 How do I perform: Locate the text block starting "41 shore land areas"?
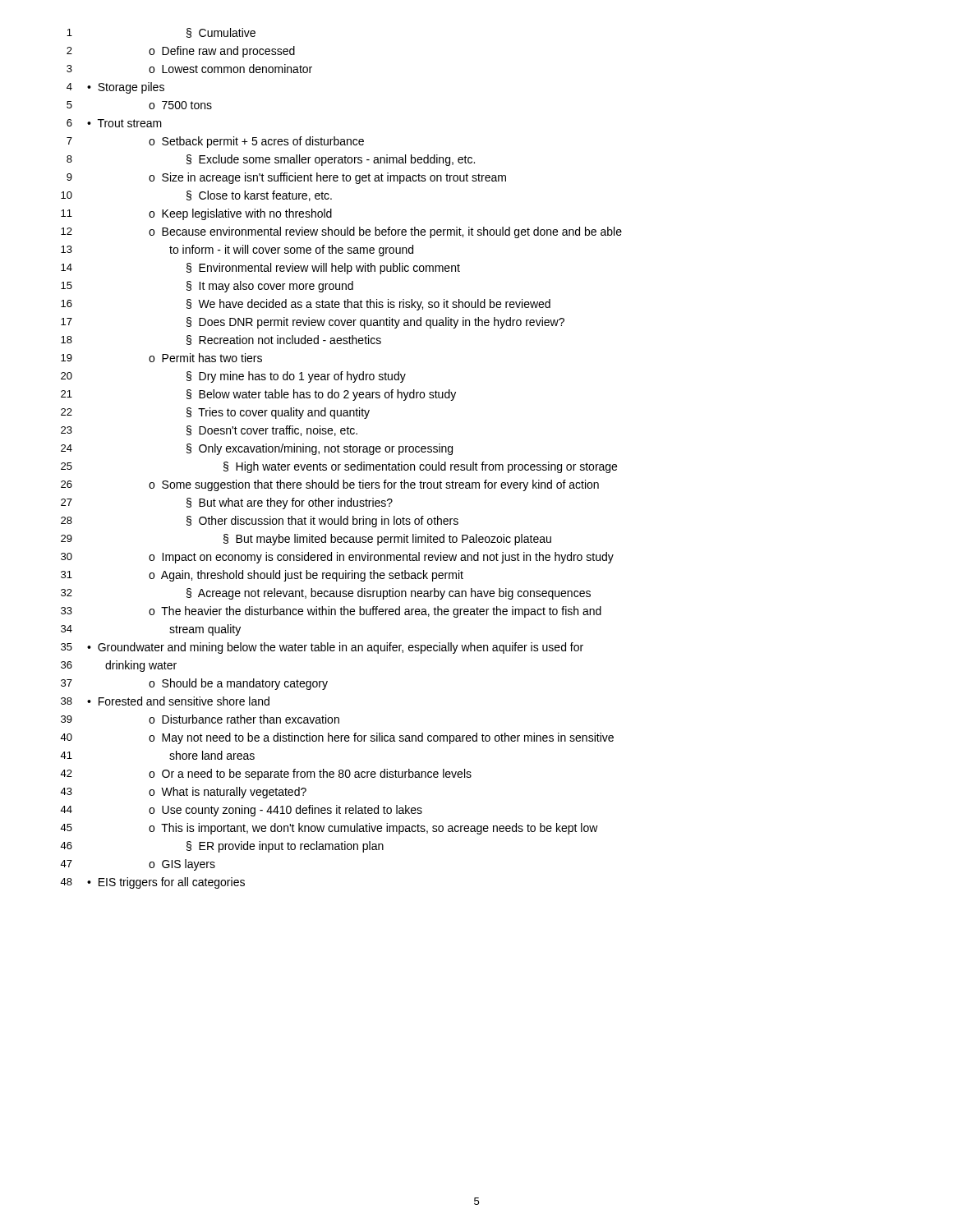tap(64, 755)
